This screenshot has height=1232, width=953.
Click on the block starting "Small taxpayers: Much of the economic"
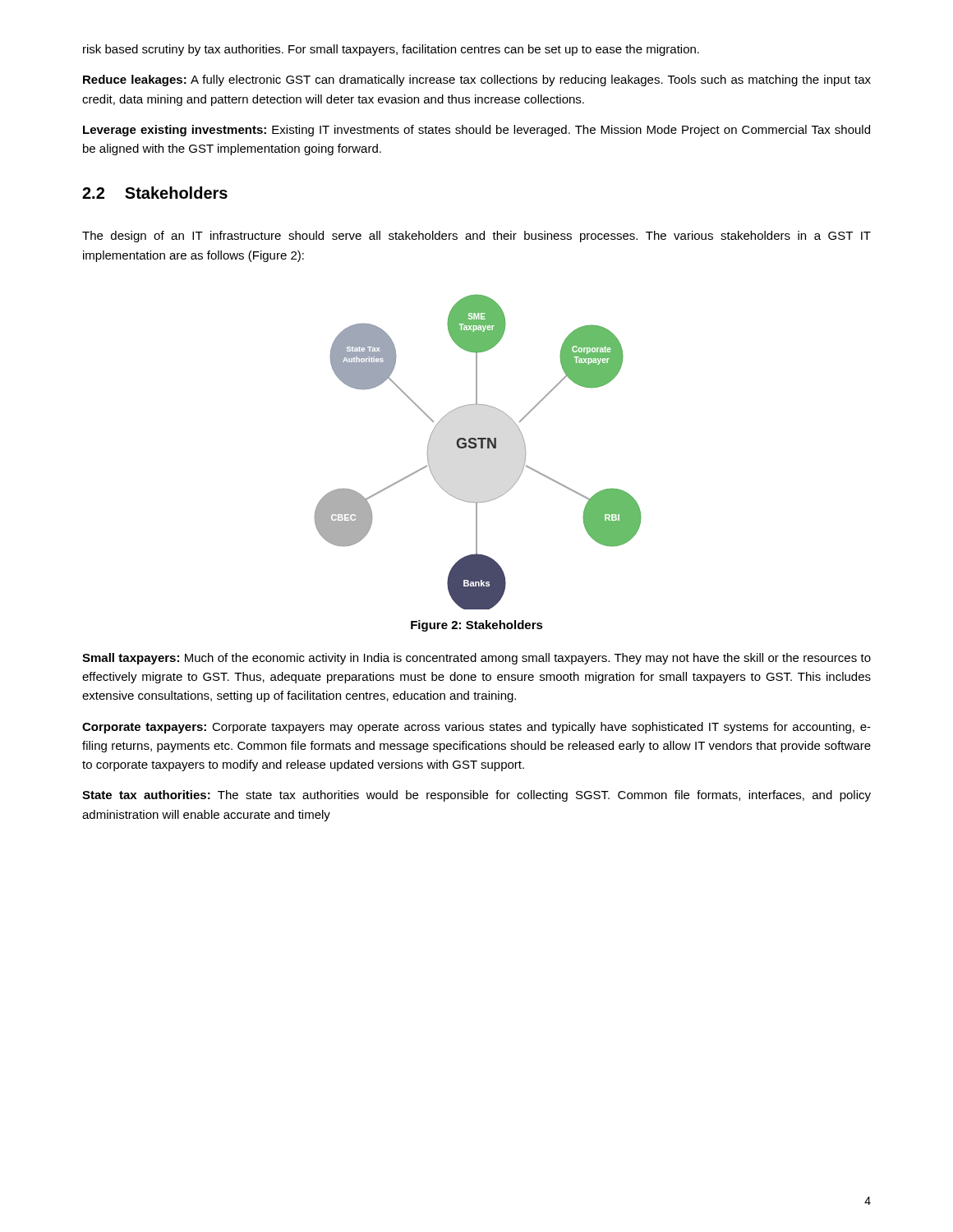tap(476, 676)
